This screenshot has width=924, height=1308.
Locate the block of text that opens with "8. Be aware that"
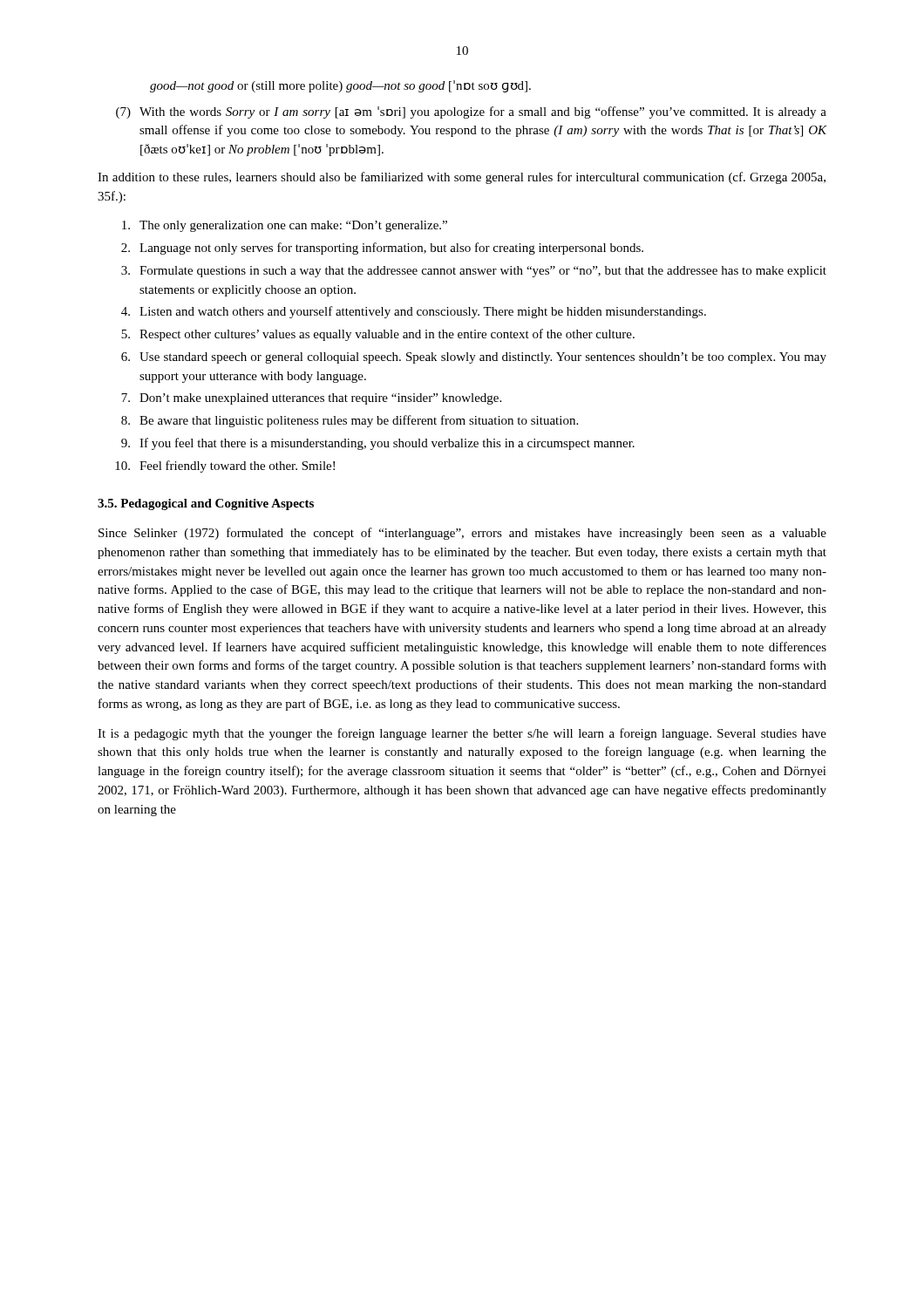462,421
